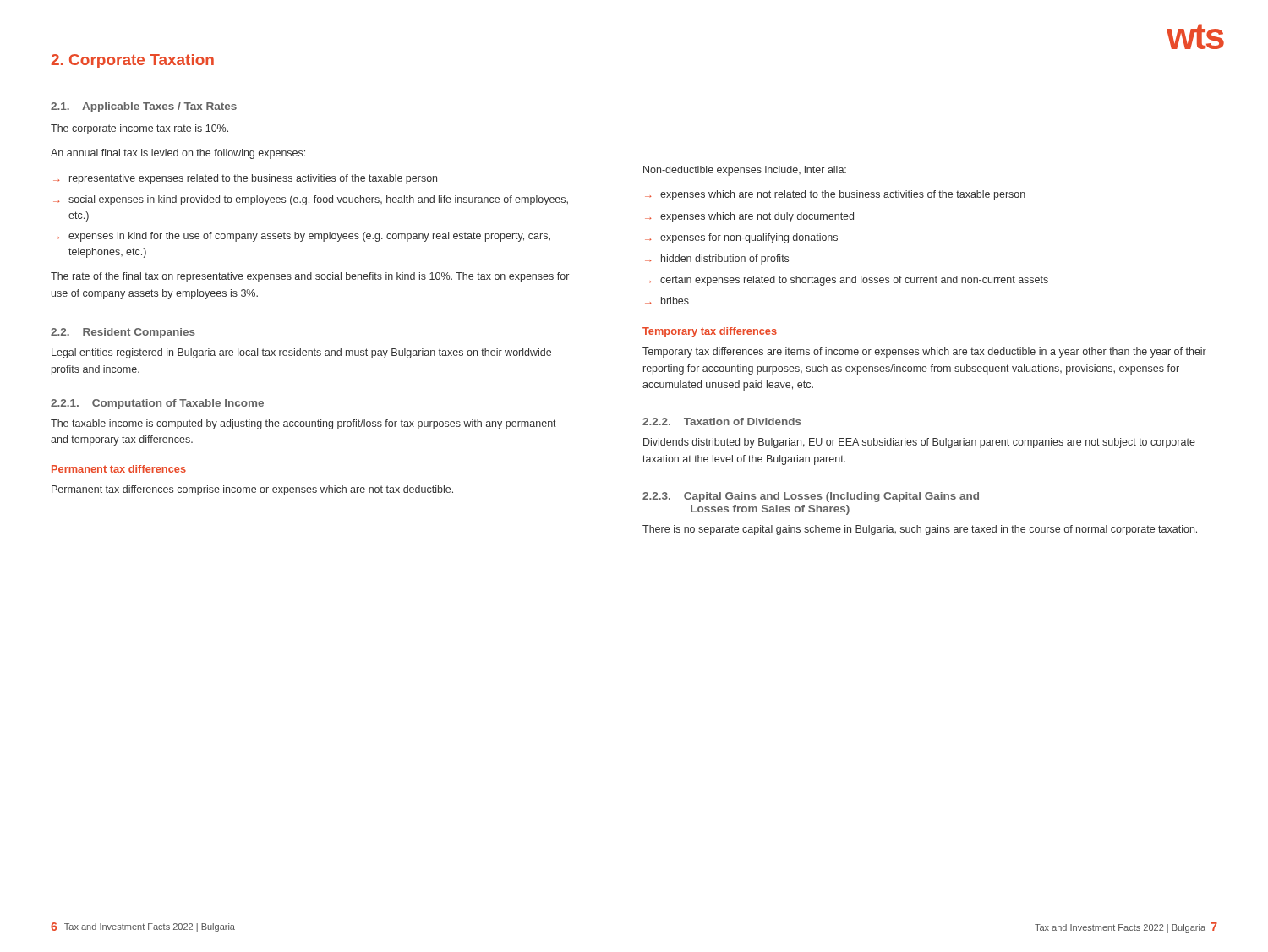This screenshot has width=1268, height=952.
Task: Find the text block with the text "There is no separate capital gains scheme"
Action: click(x=920, y=529)
